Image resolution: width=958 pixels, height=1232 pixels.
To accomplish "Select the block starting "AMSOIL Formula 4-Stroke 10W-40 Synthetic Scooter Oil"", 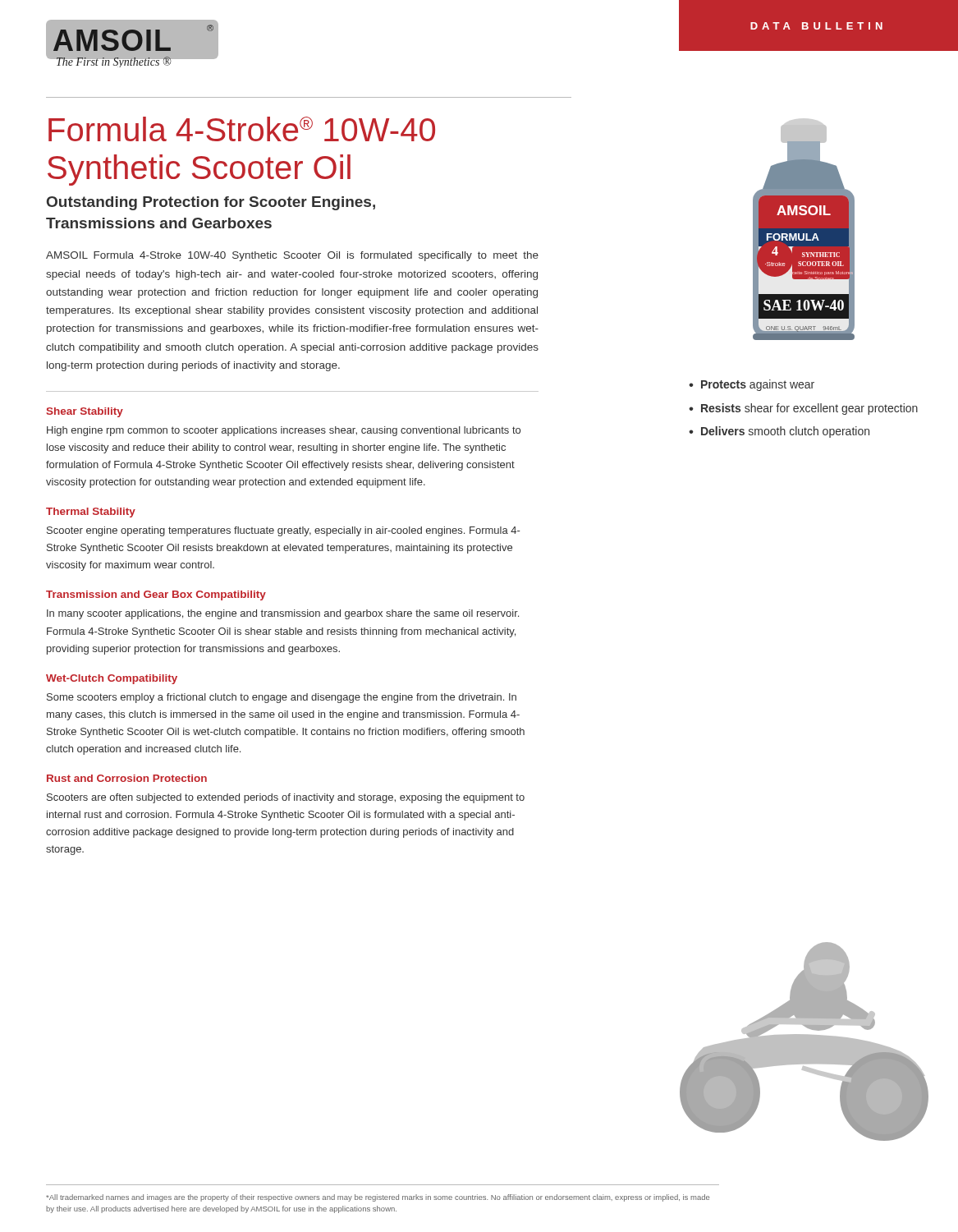I will [x=292, y=310].
